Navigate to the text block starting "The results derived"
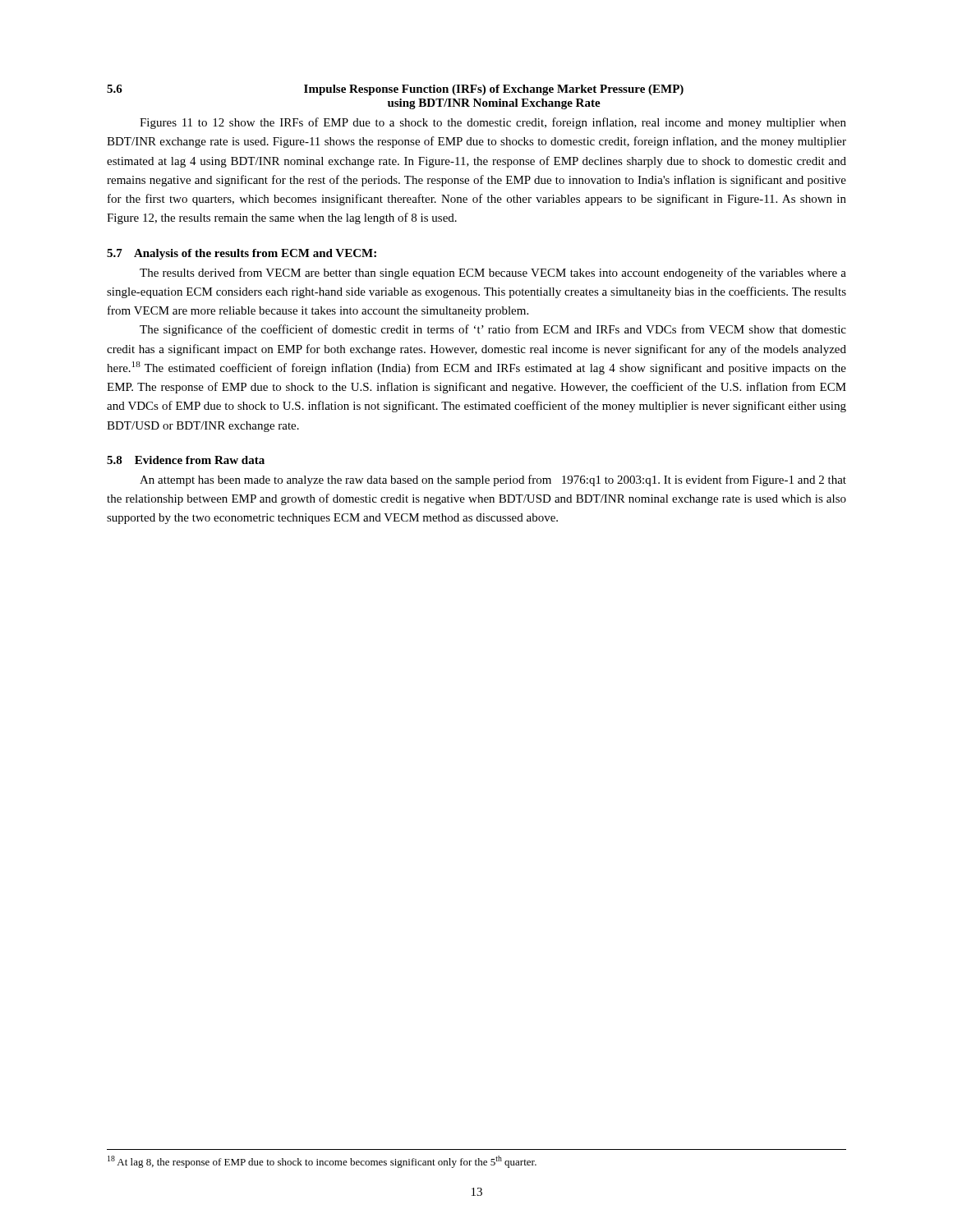 476,292
